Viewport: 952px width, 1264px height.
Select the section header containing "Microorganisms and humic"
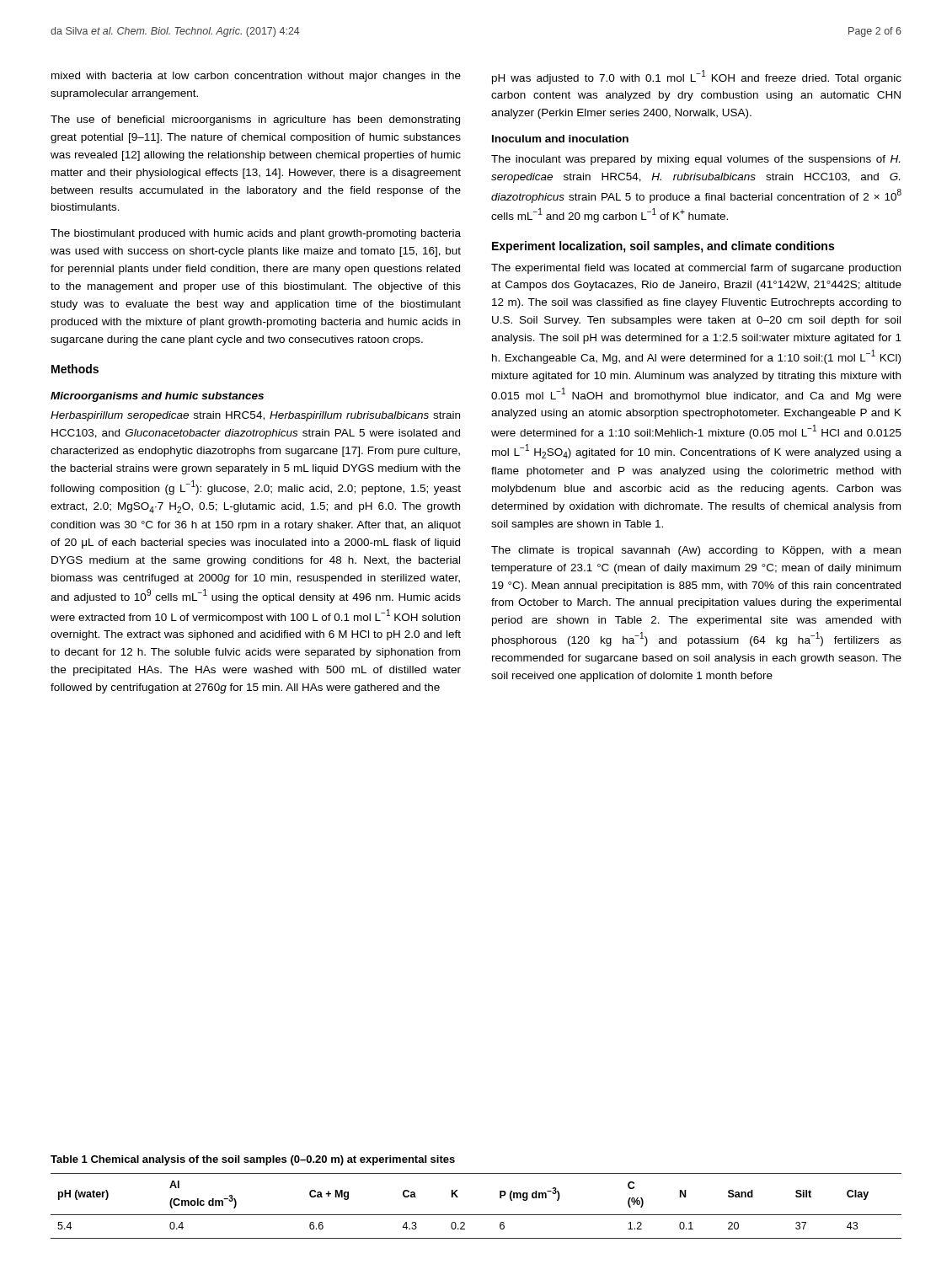pos(157,395)
